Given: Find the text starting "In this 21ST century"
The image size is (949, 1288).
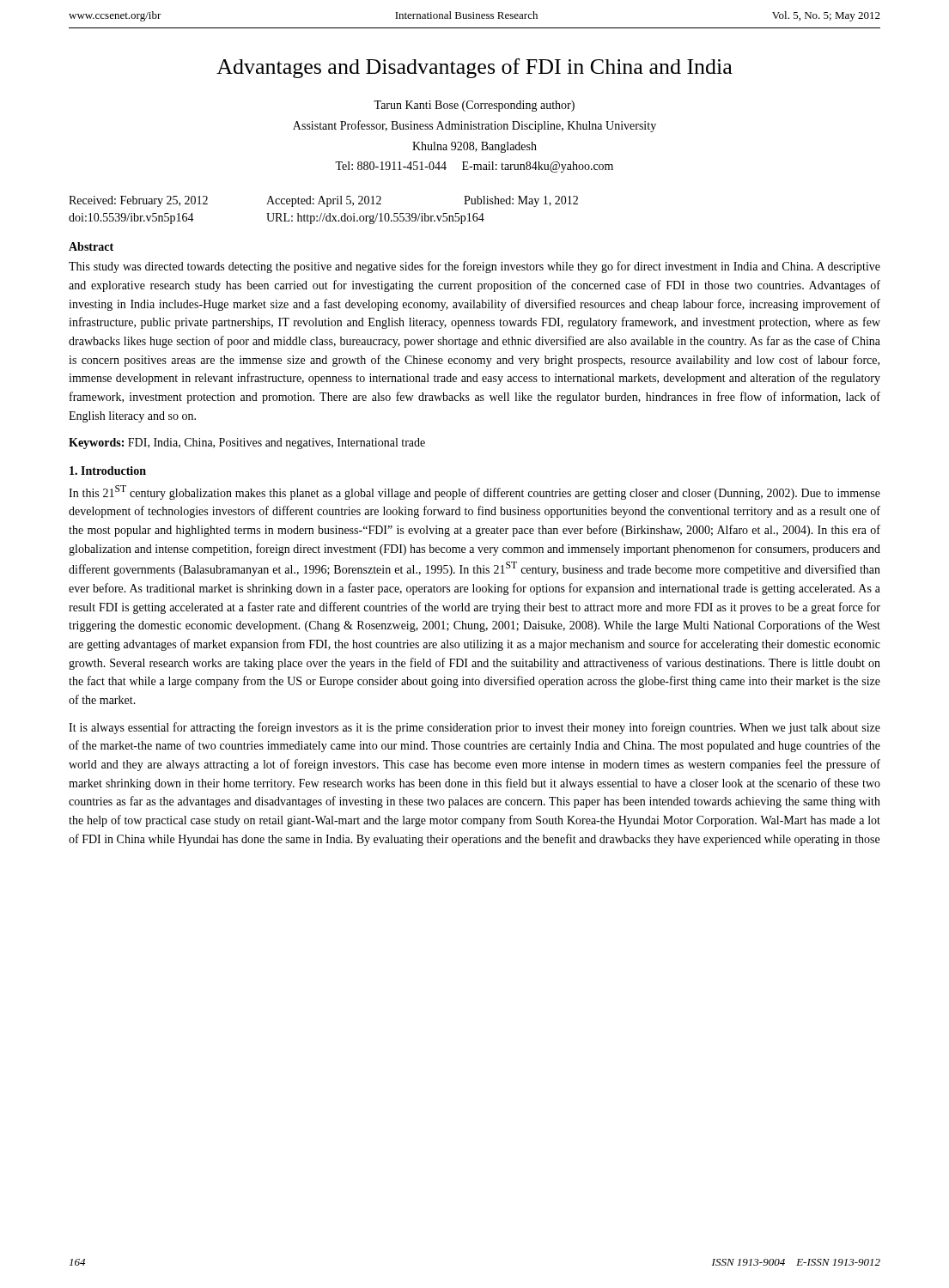Looking at the screenshot, I should click(x=474, y=595).
